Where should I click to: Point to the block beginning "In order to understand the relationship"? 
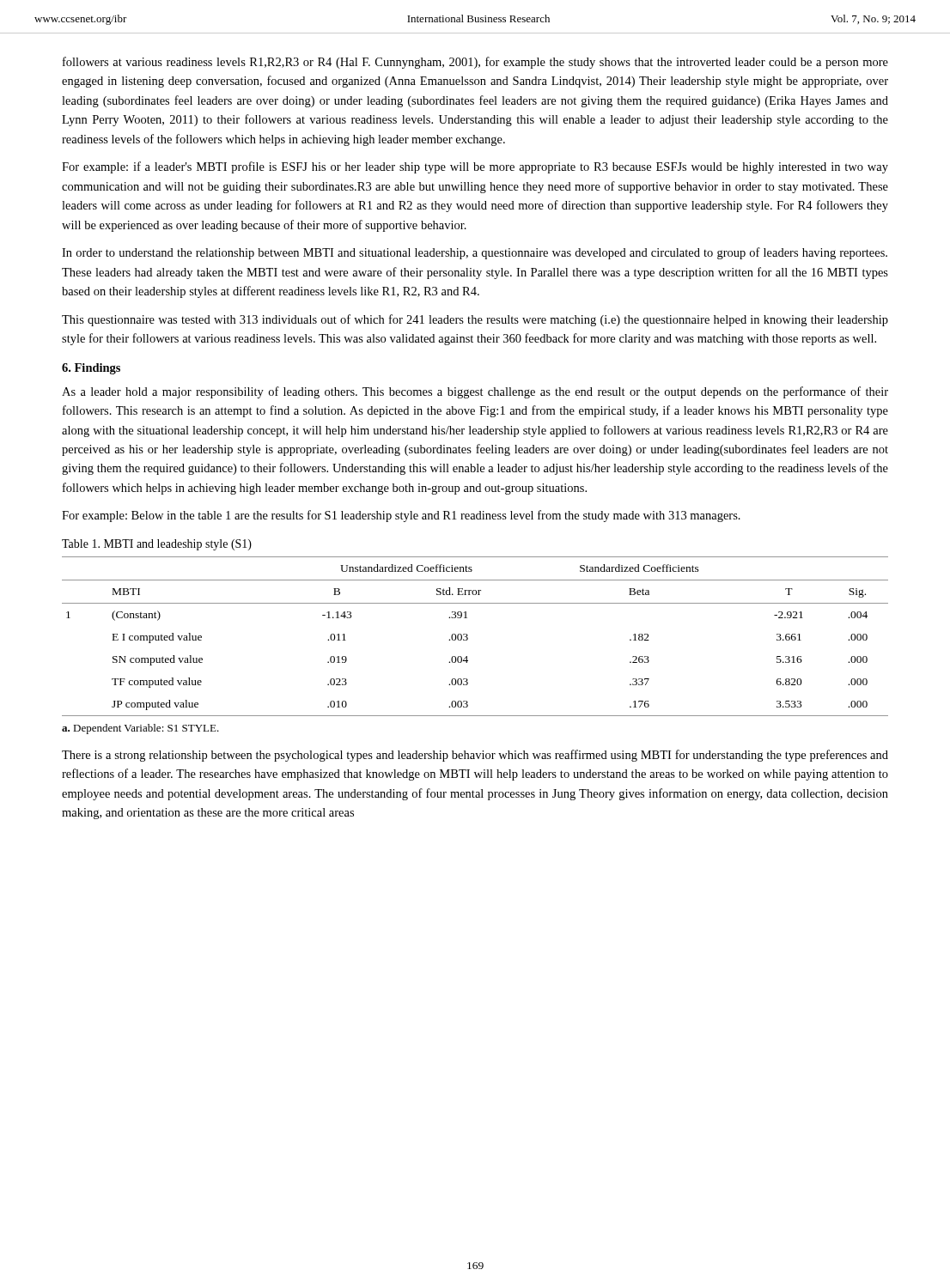[x=475, y=272]
